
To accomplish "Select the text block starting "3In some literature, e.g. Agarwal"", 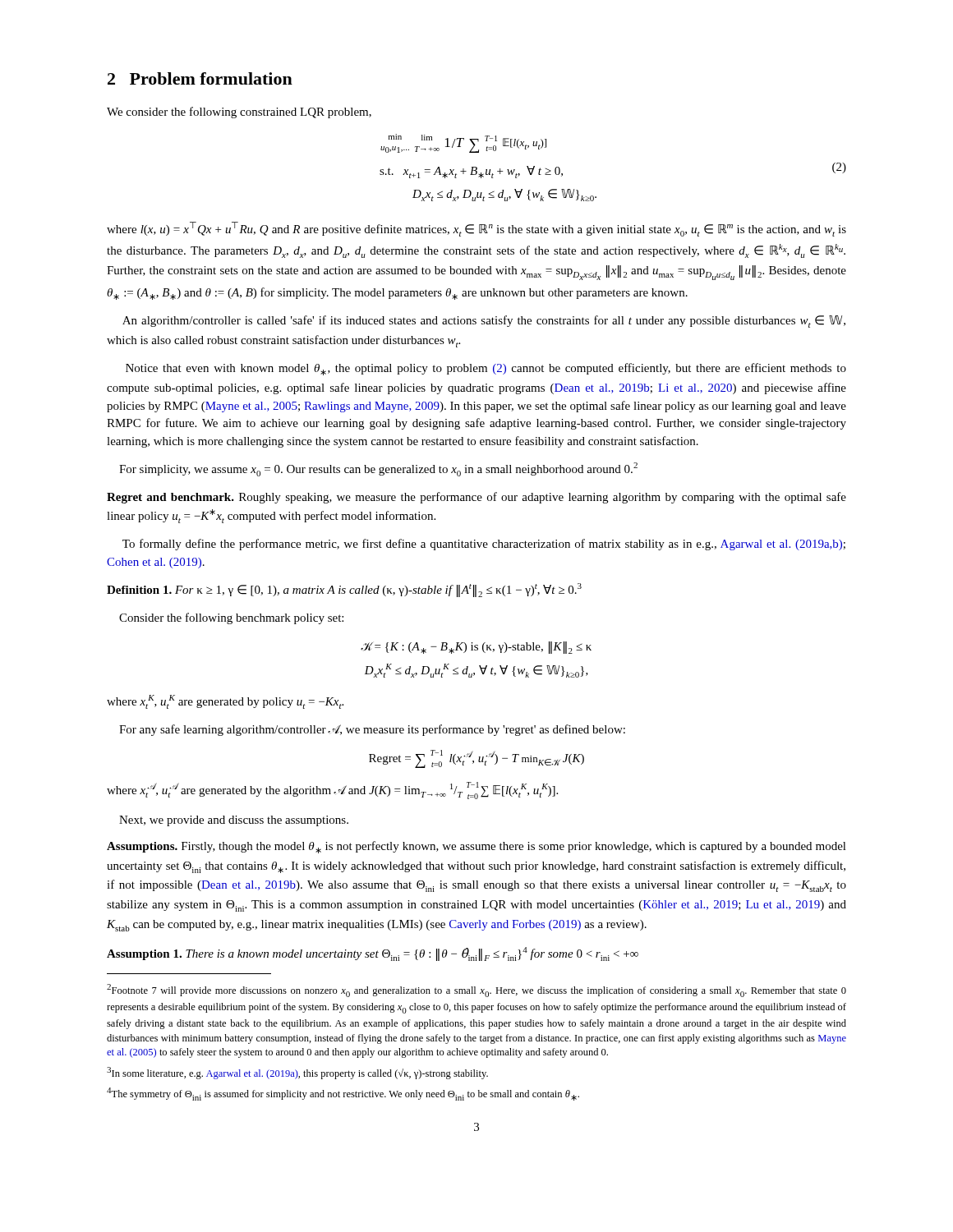I will coord(476,1072).
